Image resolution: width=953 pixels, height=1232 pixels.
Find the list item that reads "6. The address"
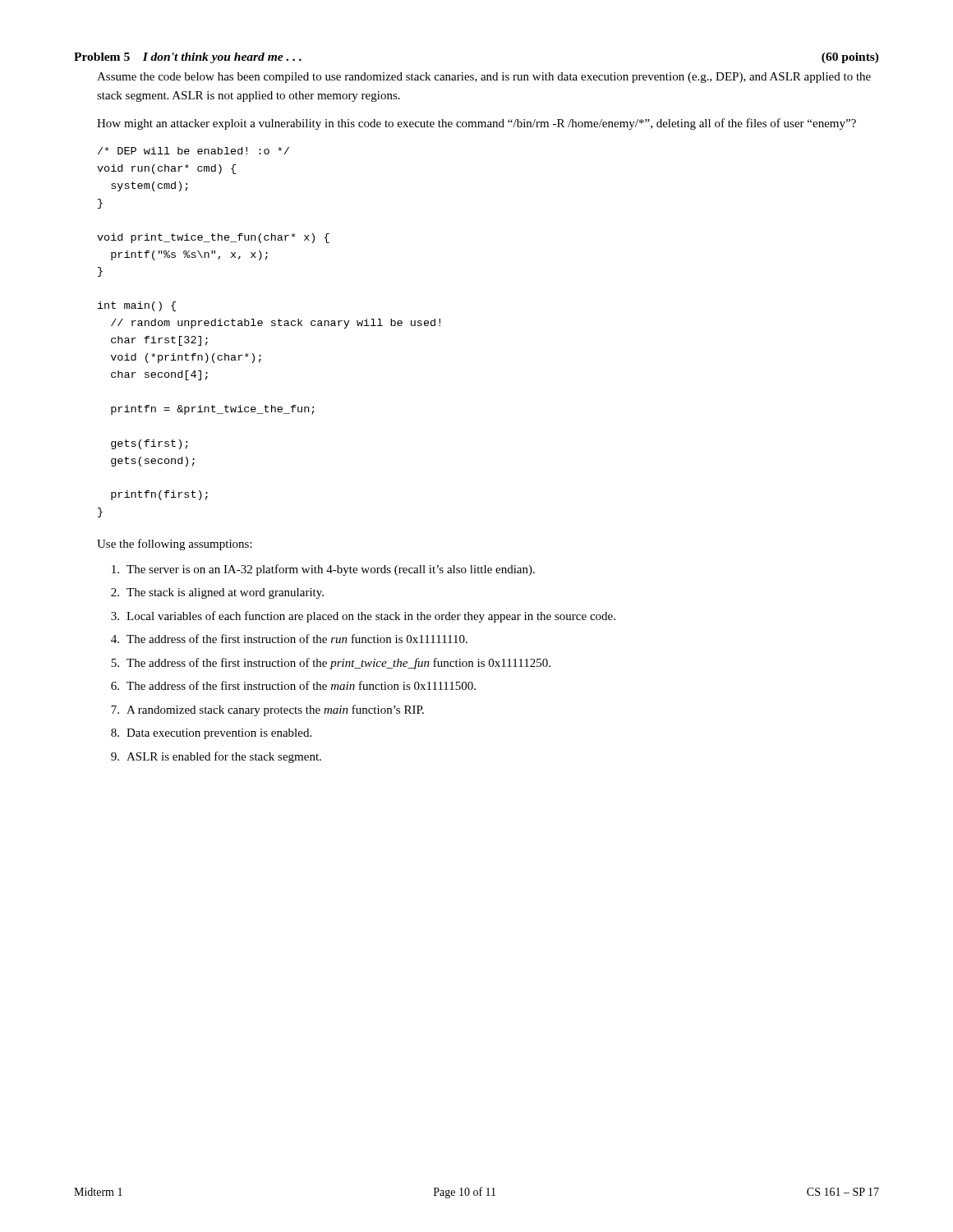293,685
